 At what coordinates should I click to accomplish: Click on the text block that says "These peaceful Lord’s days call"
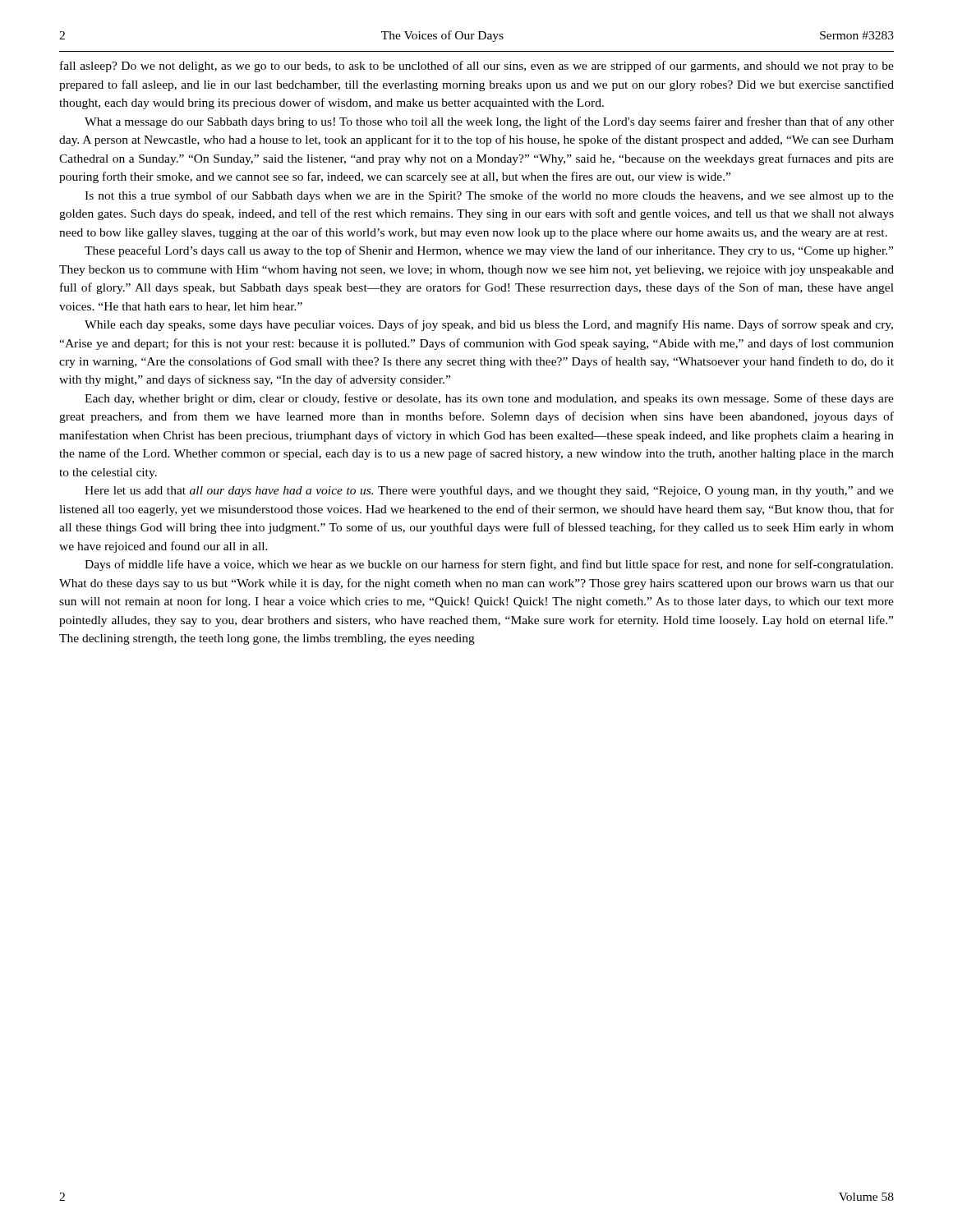[x=476, y=278]
